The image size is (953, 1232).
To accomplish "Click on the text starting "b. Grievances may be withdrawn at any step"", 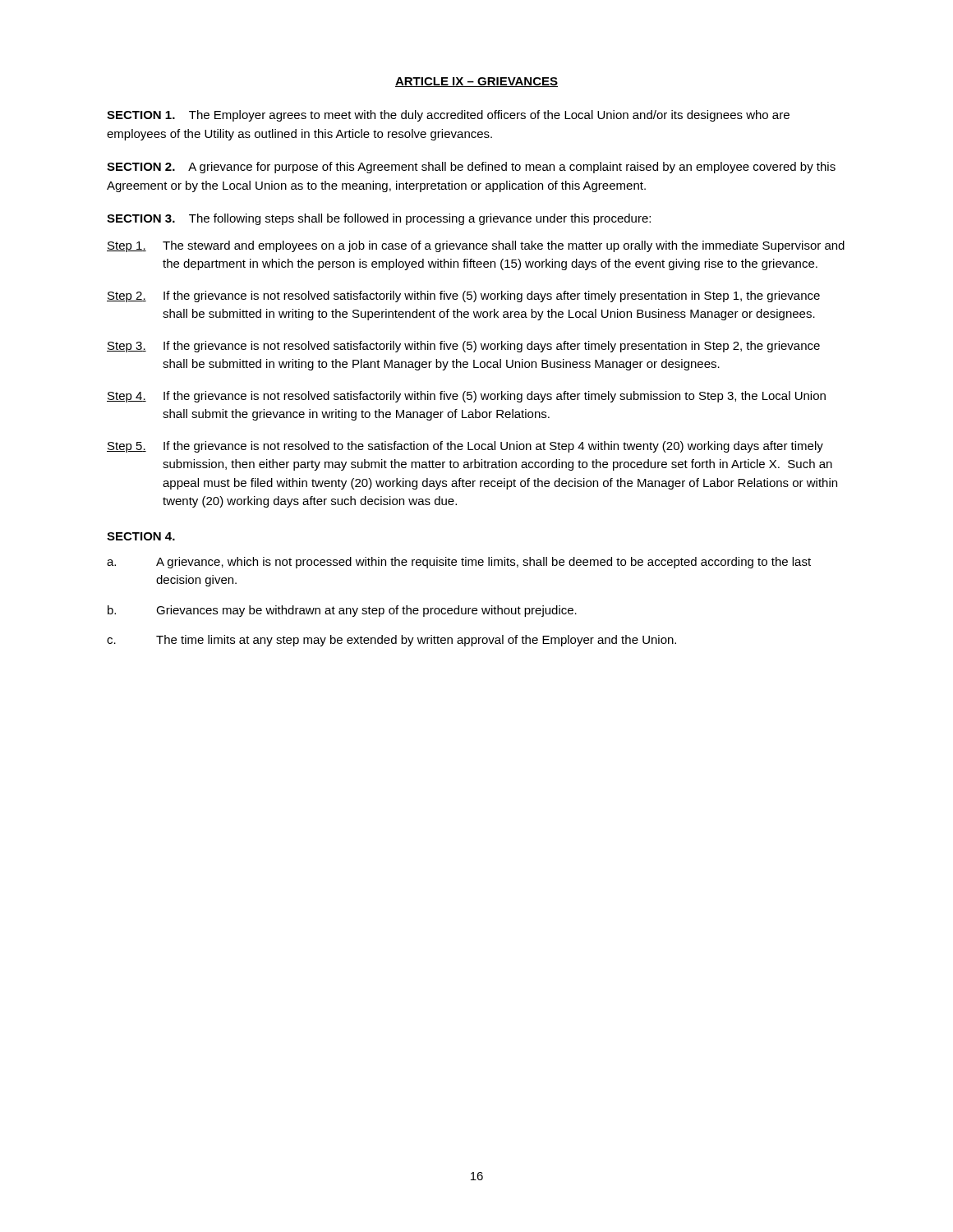I will pos(476,610).
